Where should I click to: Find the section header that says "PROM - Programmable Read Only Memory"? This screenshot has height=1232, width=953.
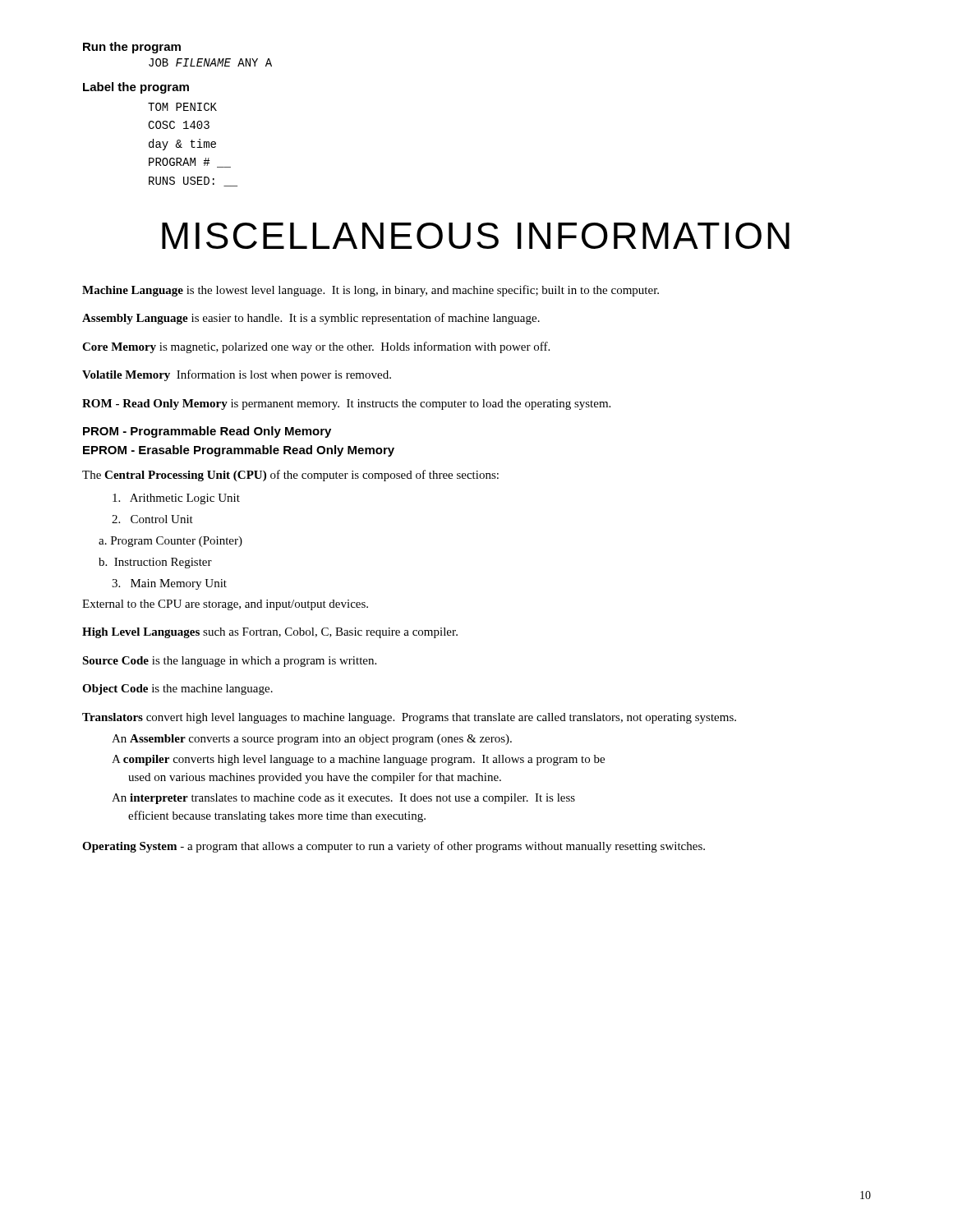(238, 440)
